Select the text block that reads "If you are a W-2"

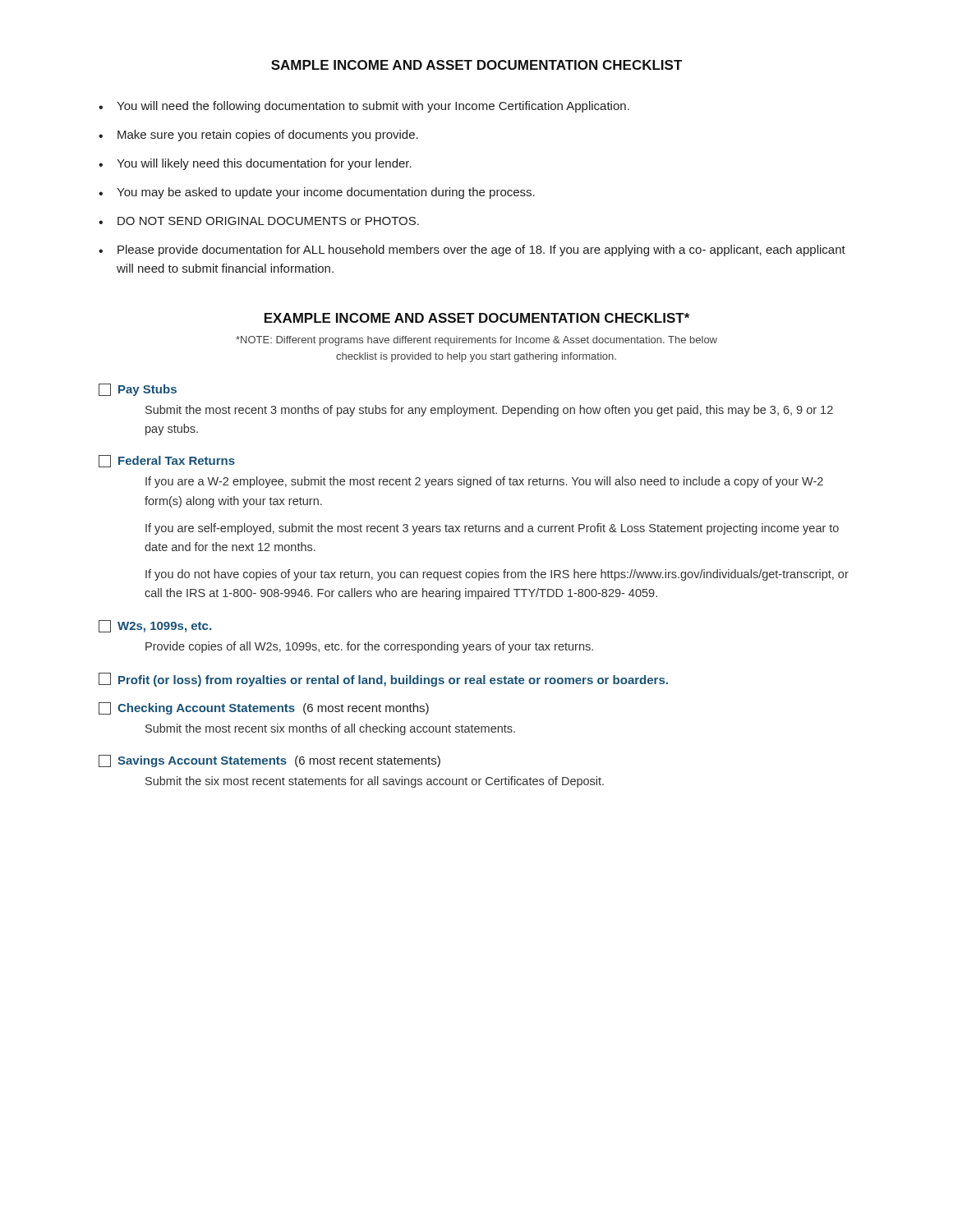click(500, 538)
